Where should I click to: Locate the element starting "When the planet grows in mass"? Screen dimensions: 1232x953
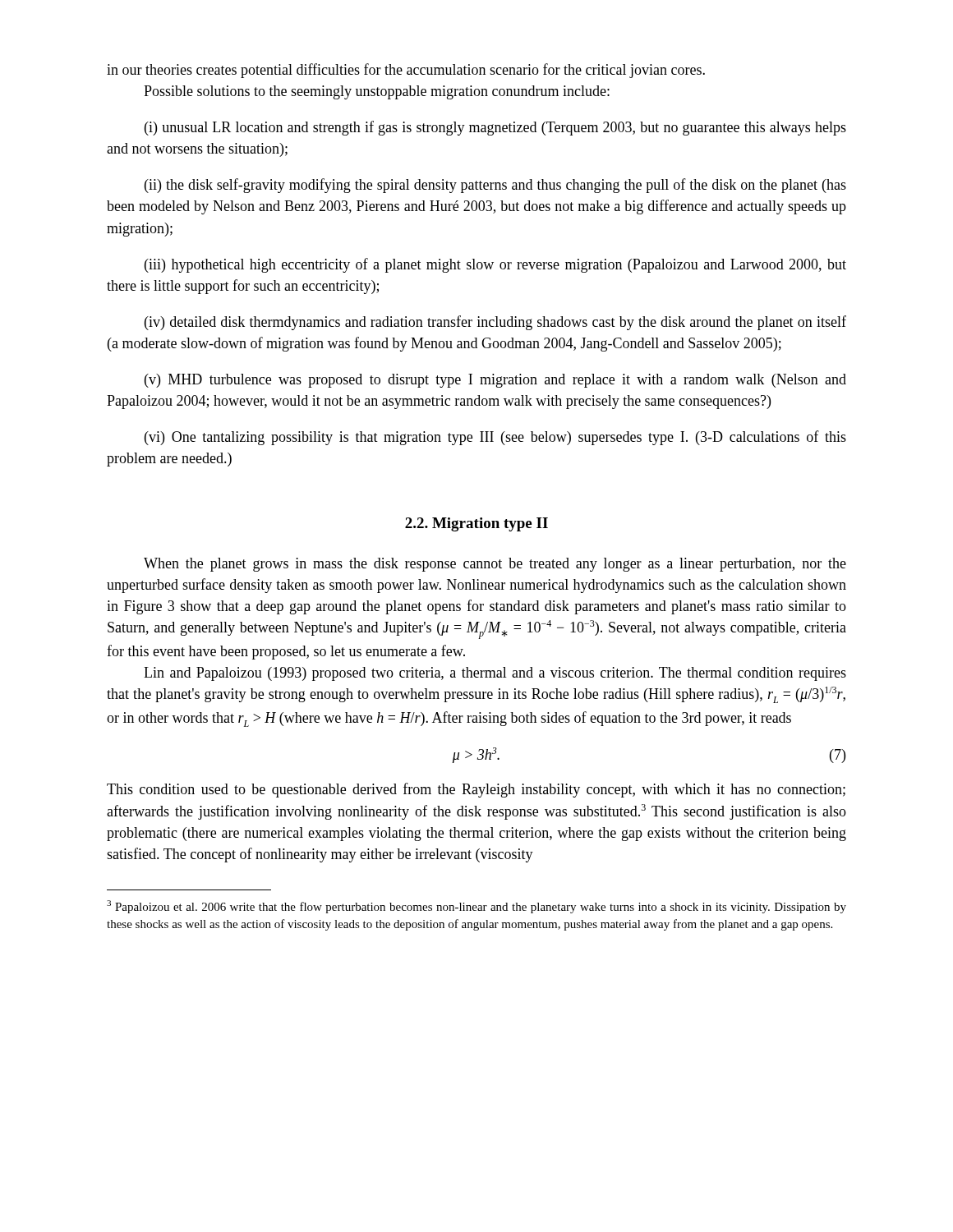point(476,642)
